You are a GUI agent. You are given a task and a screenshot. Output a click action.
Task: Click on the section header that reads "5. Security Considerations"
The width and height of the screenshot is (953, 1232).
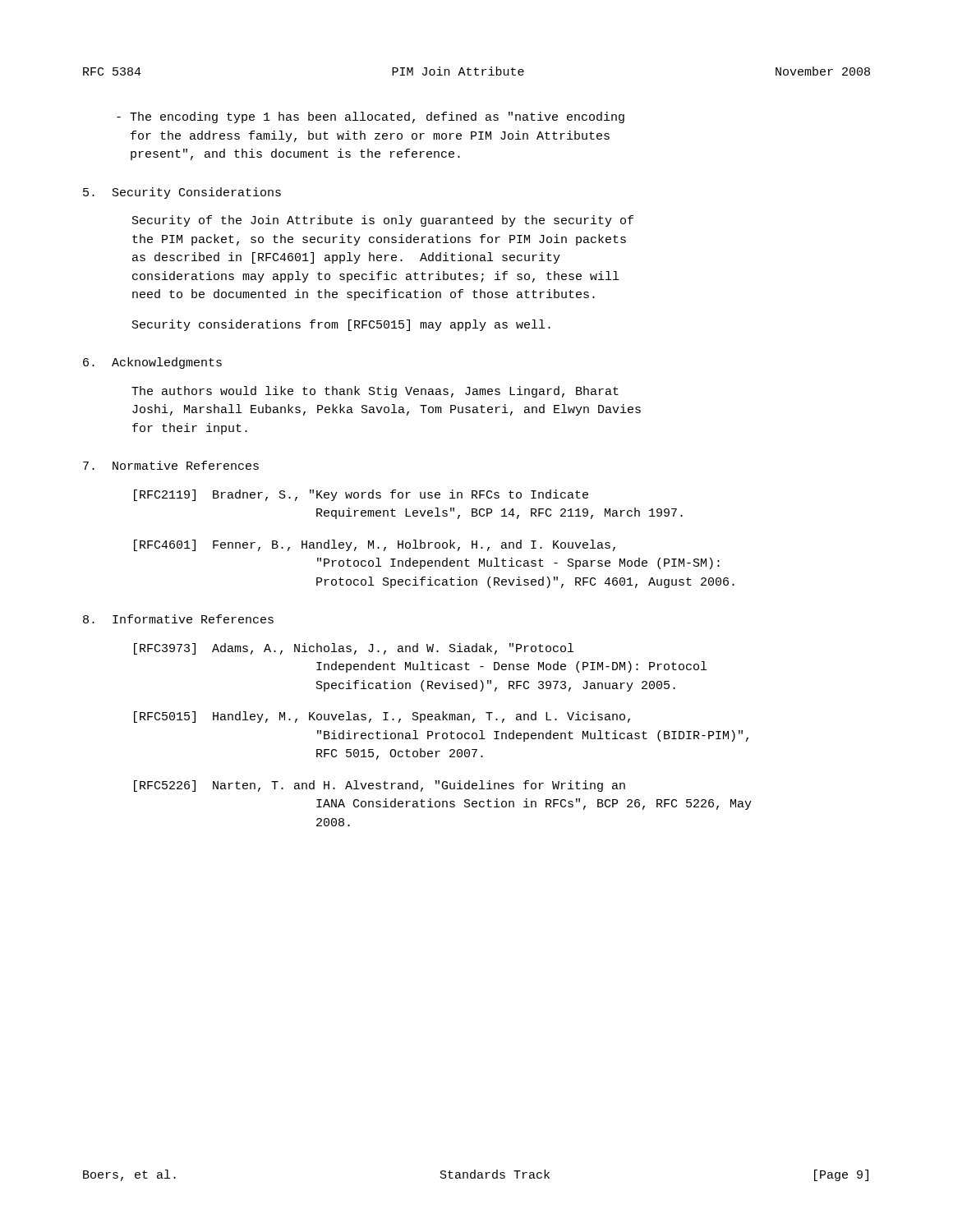(182, 193)
